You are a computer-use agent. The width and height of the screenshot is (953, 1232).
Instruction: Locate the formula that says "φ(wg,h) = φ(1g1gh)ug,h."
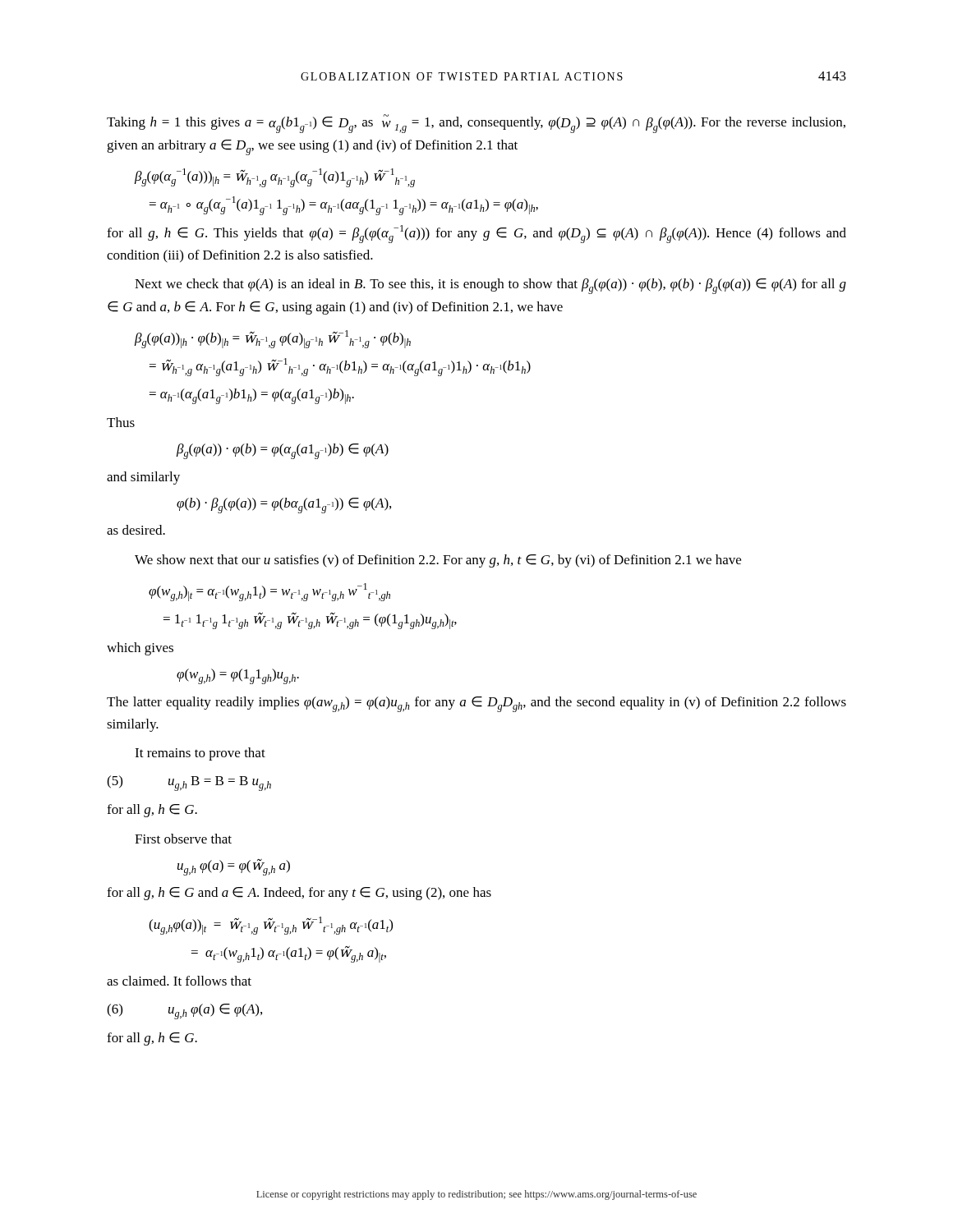tap(238, 675)
